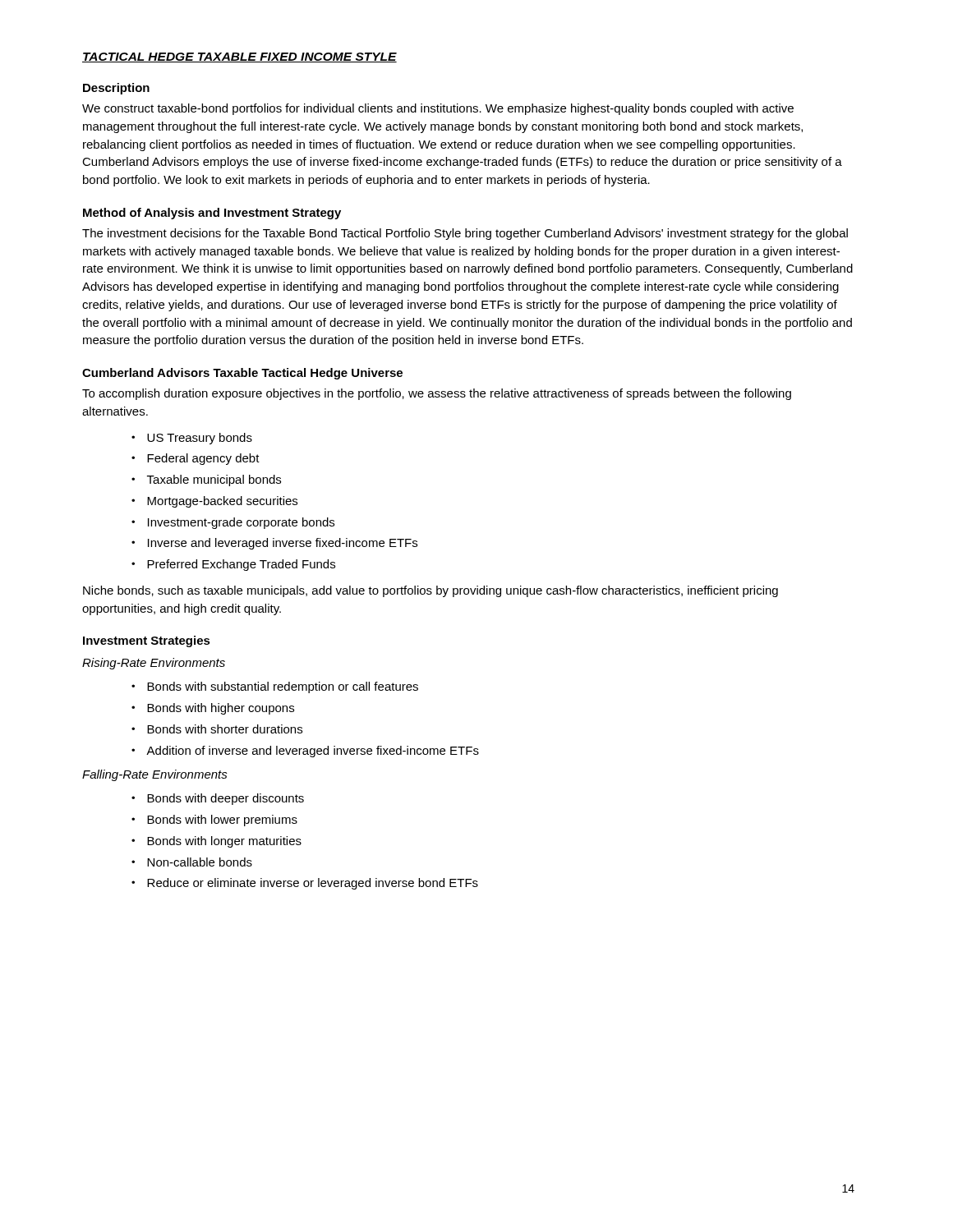
Task: Find the text block starting "Inverse and leveraged inverse fixed-income ETFs"
Action: click(x=282, y=543)
